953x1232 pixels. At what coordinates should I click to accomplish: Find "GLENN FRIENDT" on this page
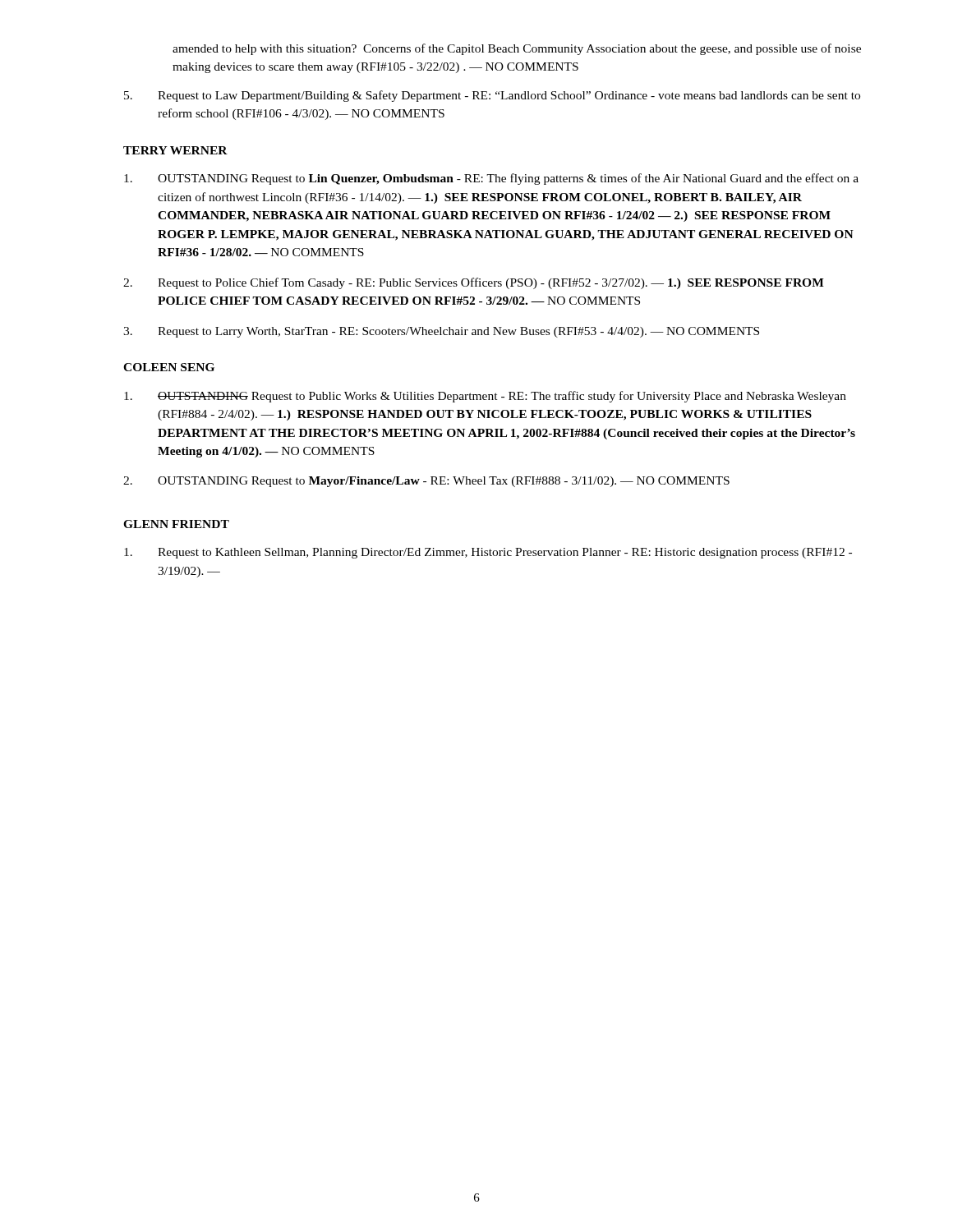176,524
